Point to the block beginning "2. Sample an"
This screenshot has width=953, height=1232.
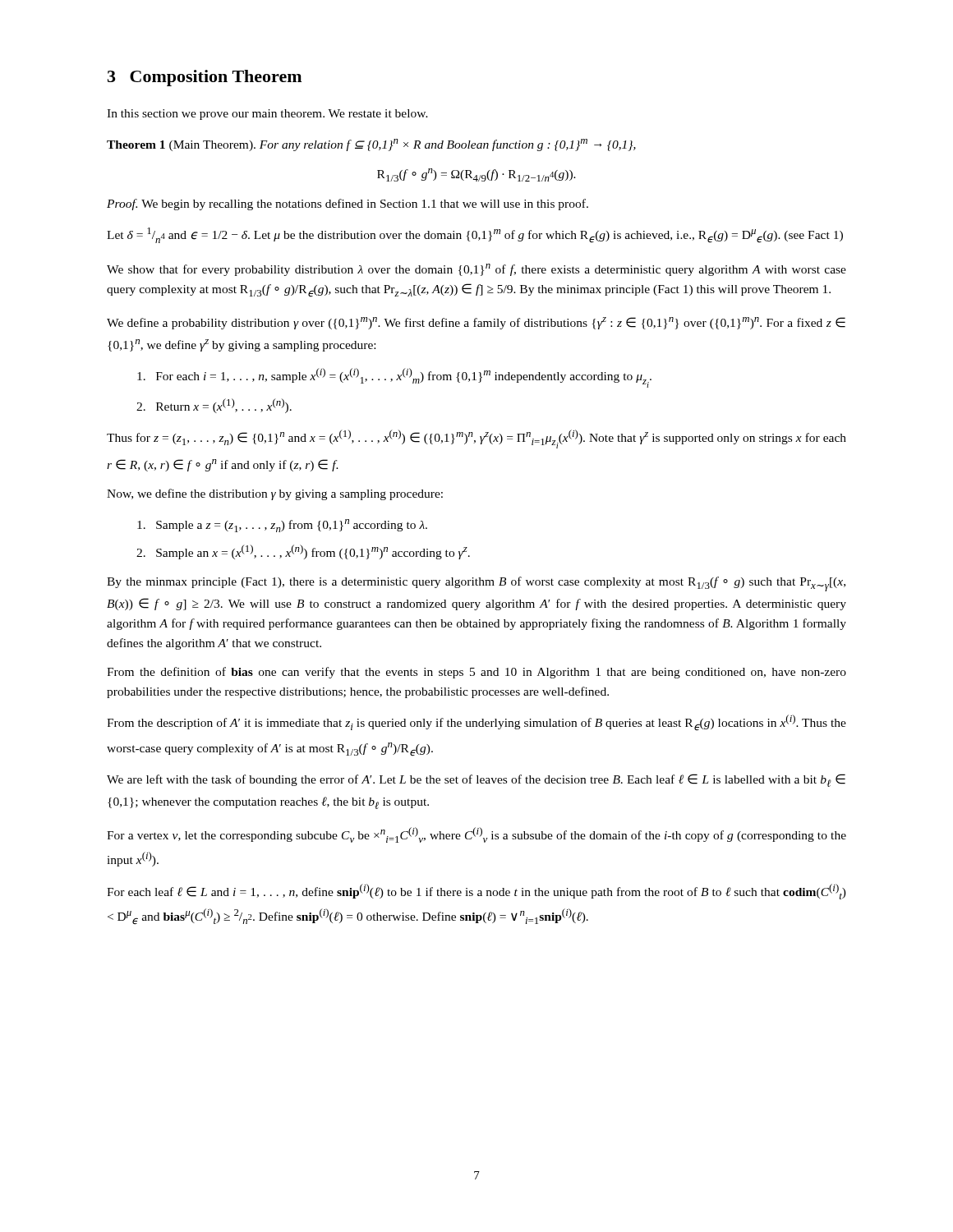[303, 551]
